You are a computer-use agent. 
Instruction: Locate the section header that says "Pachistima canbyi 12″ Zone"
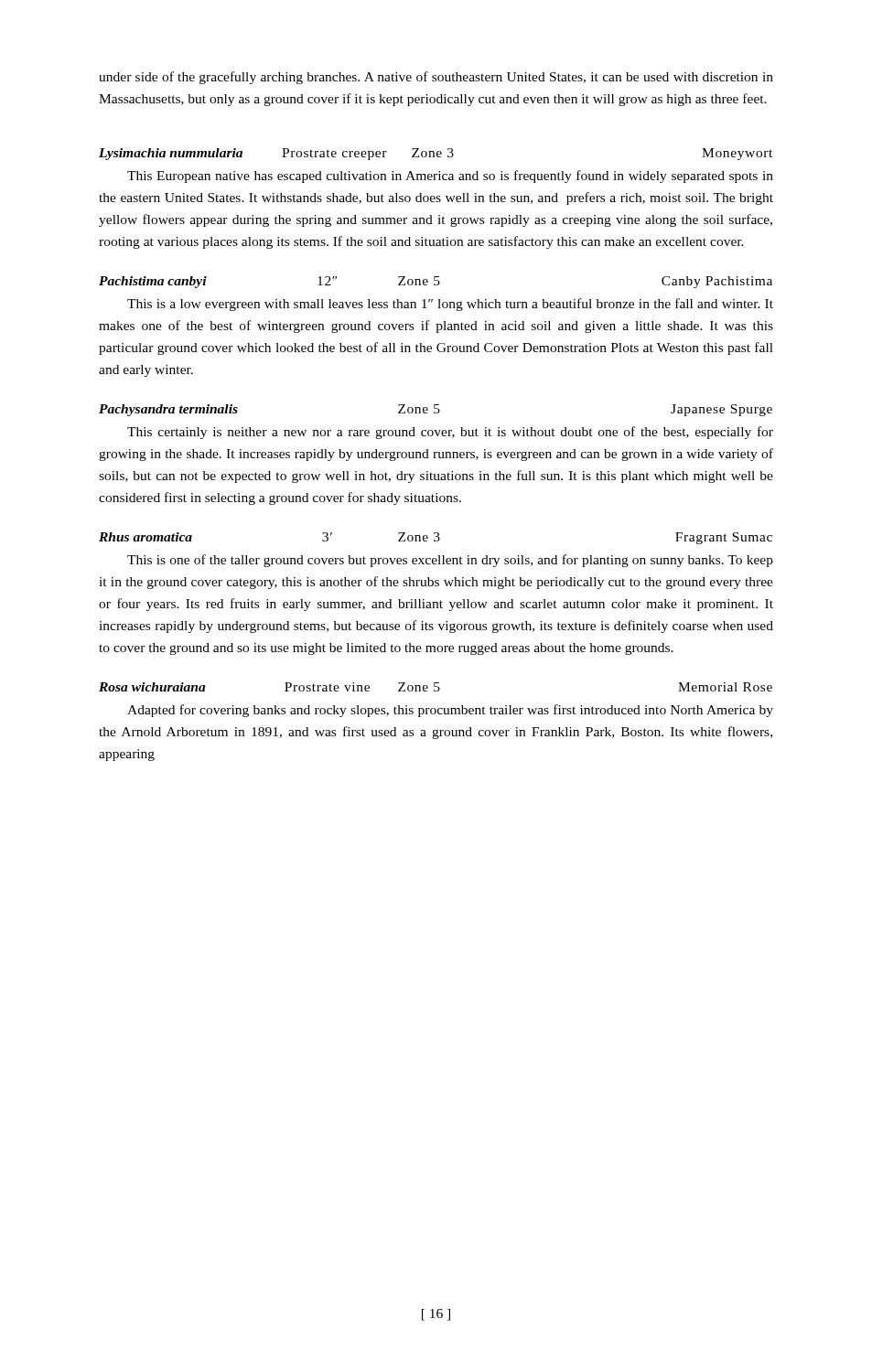point(436,281)
